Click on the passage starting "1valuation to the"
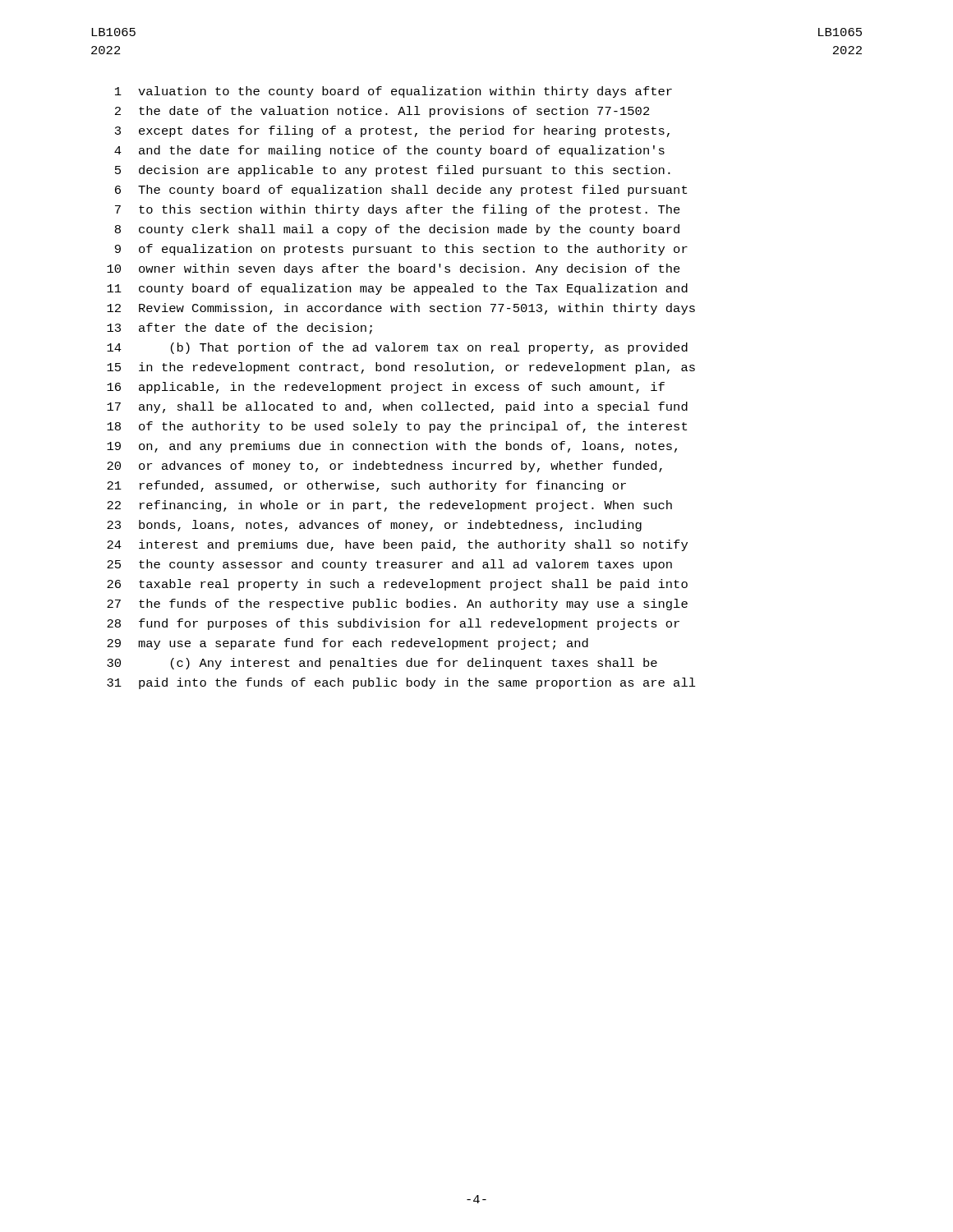The height and width of the screenshot is (1232, 953). (x=476, y=388)
